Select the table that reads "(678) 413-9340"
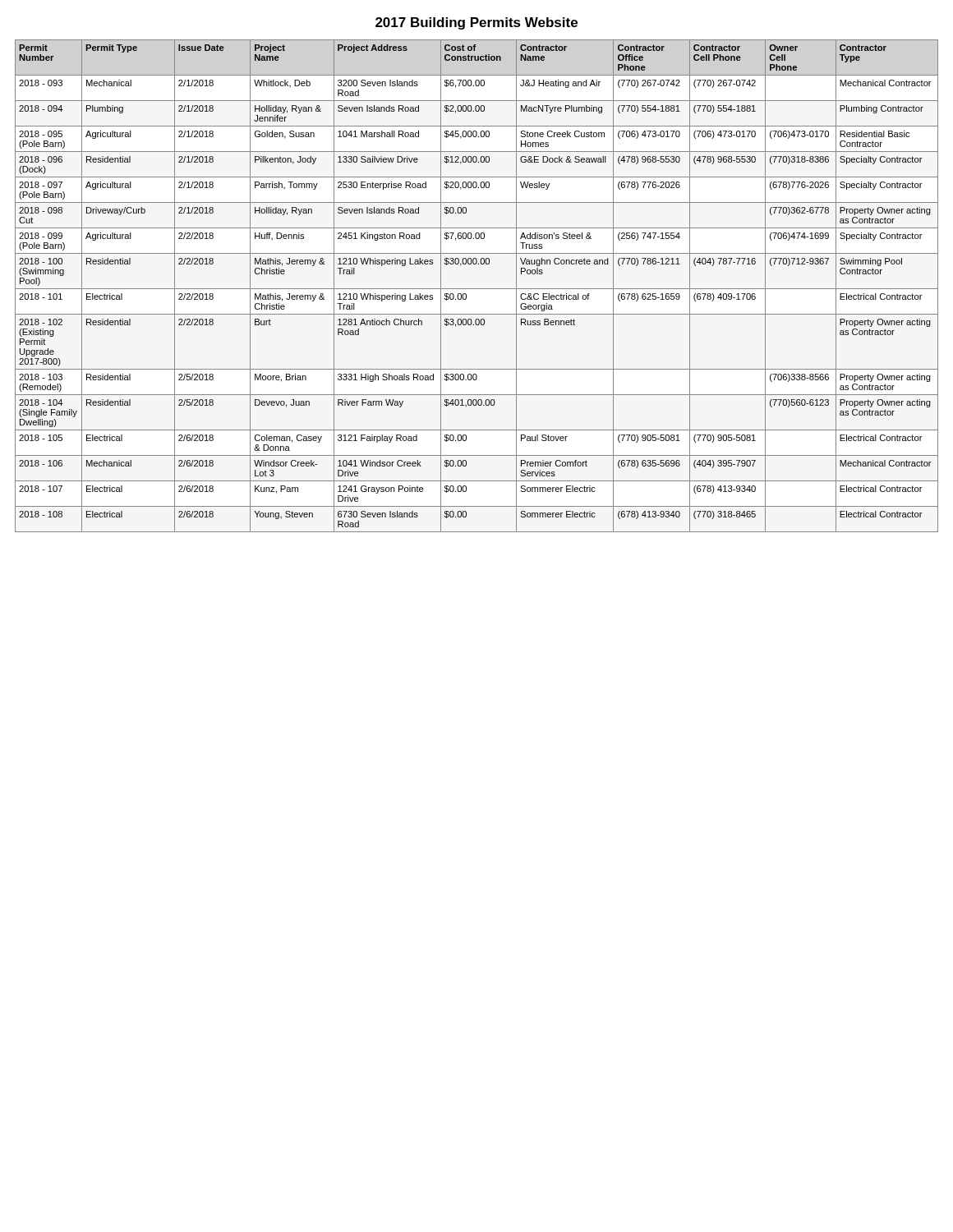This screenshot has height=1232, width=953. pos(476,286)
